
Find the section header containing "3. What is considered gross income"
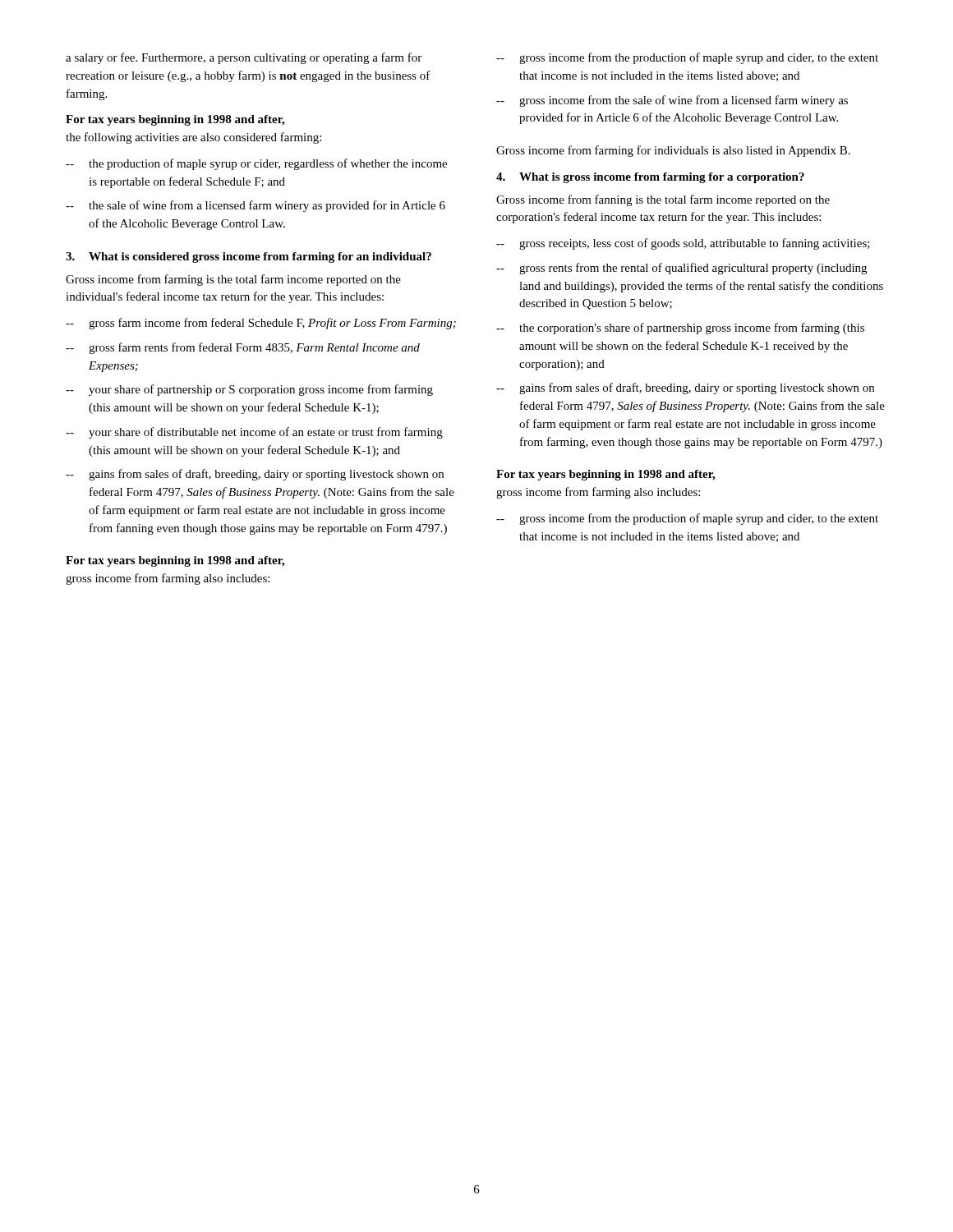pyautogui.click(x=261, y=257)
